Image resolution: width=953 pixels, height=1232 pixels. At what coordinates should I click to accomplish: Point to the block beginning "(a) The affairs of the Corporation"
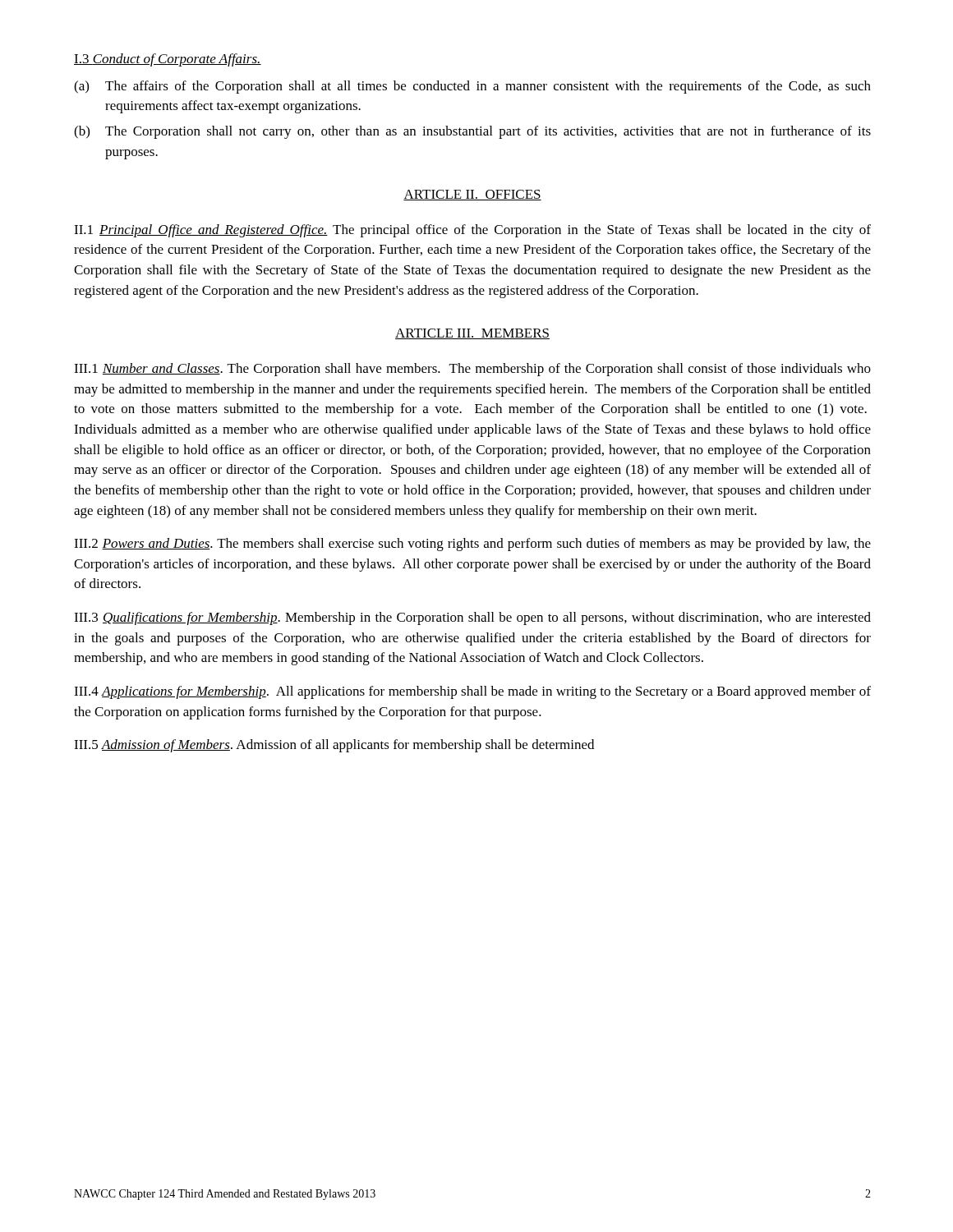click(x=472, y=96)
